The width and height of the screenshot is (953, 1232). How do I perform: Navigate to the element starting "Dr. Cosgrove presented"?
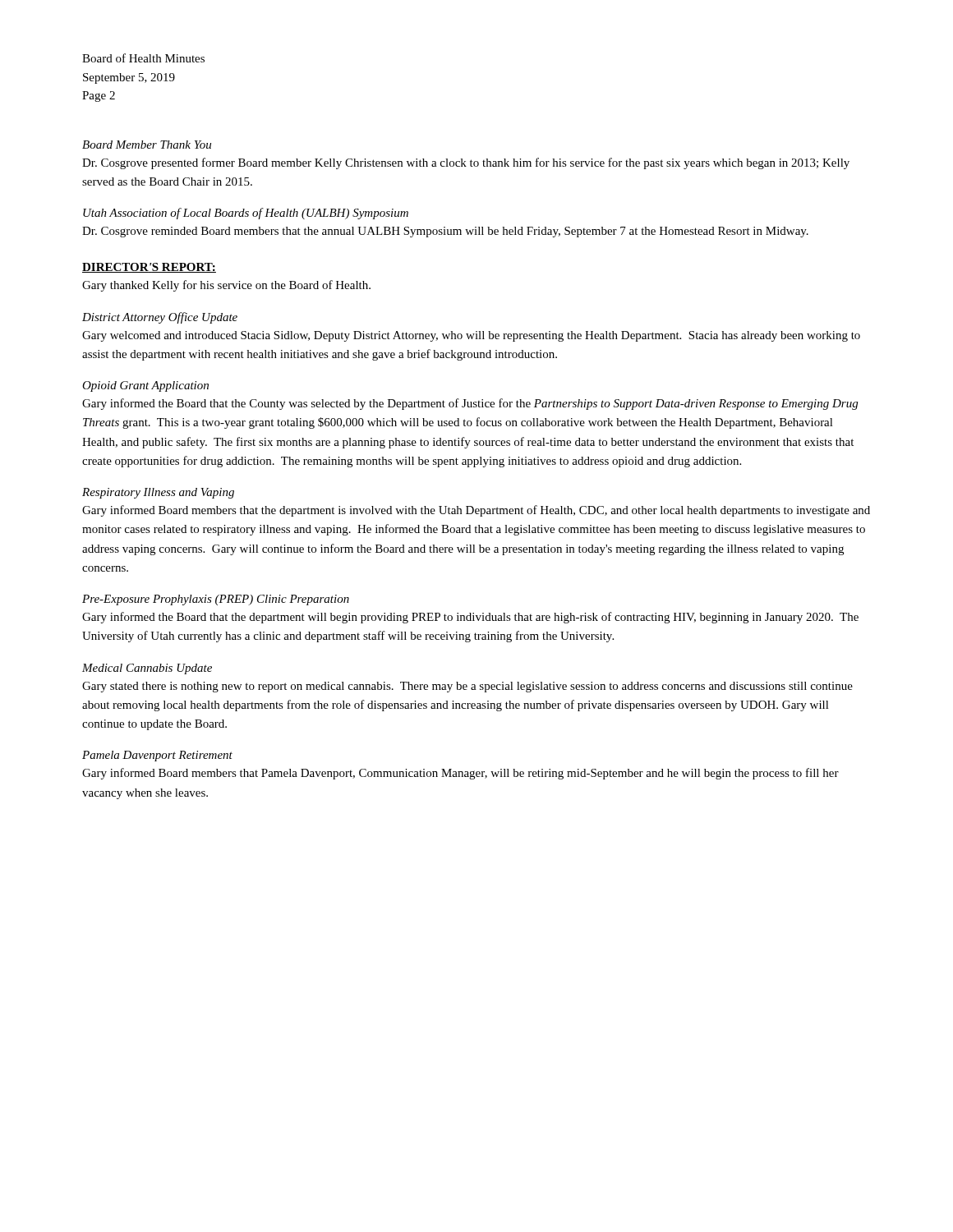click(466, 172)
